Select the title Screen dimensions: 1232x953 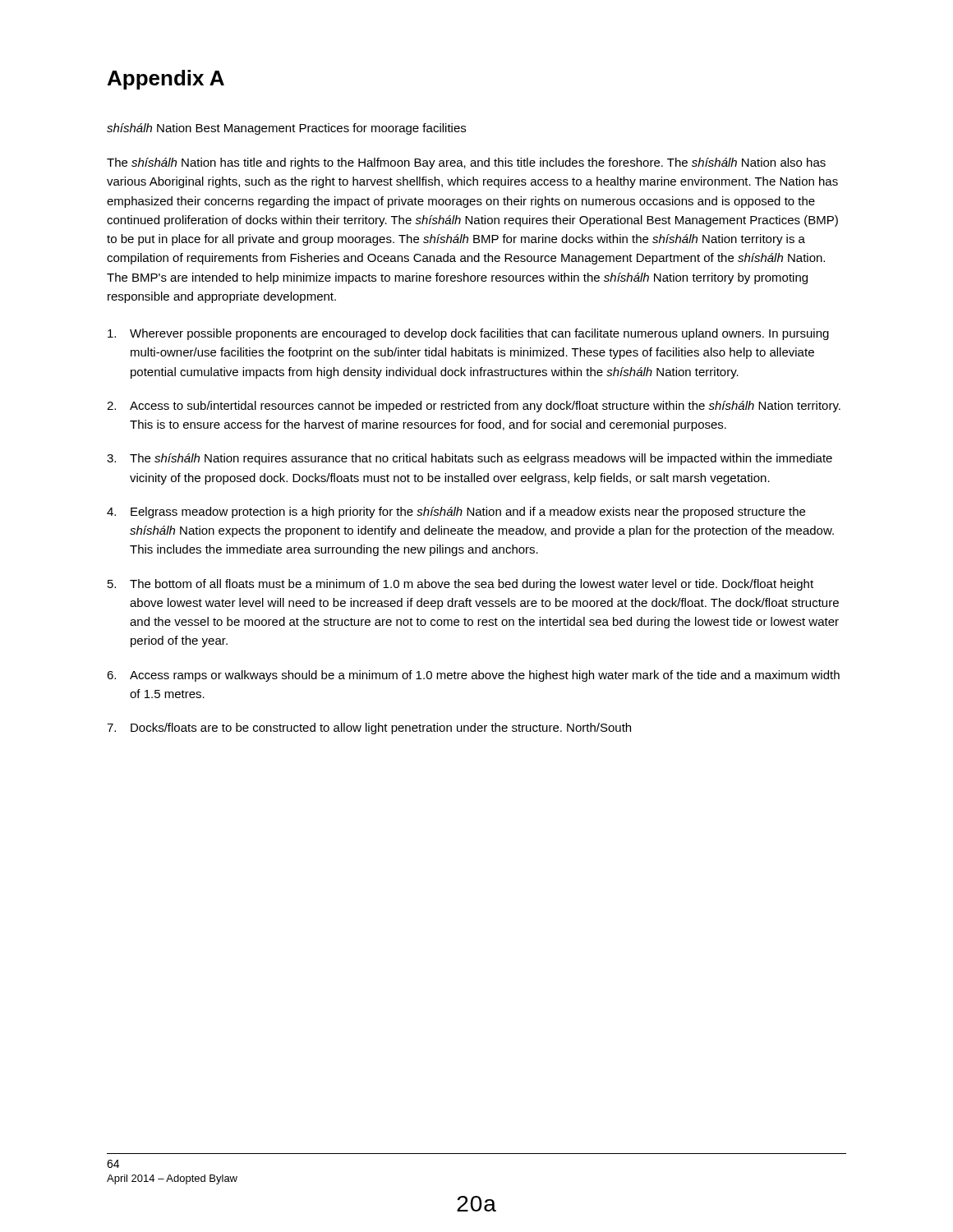click(166, 78)
